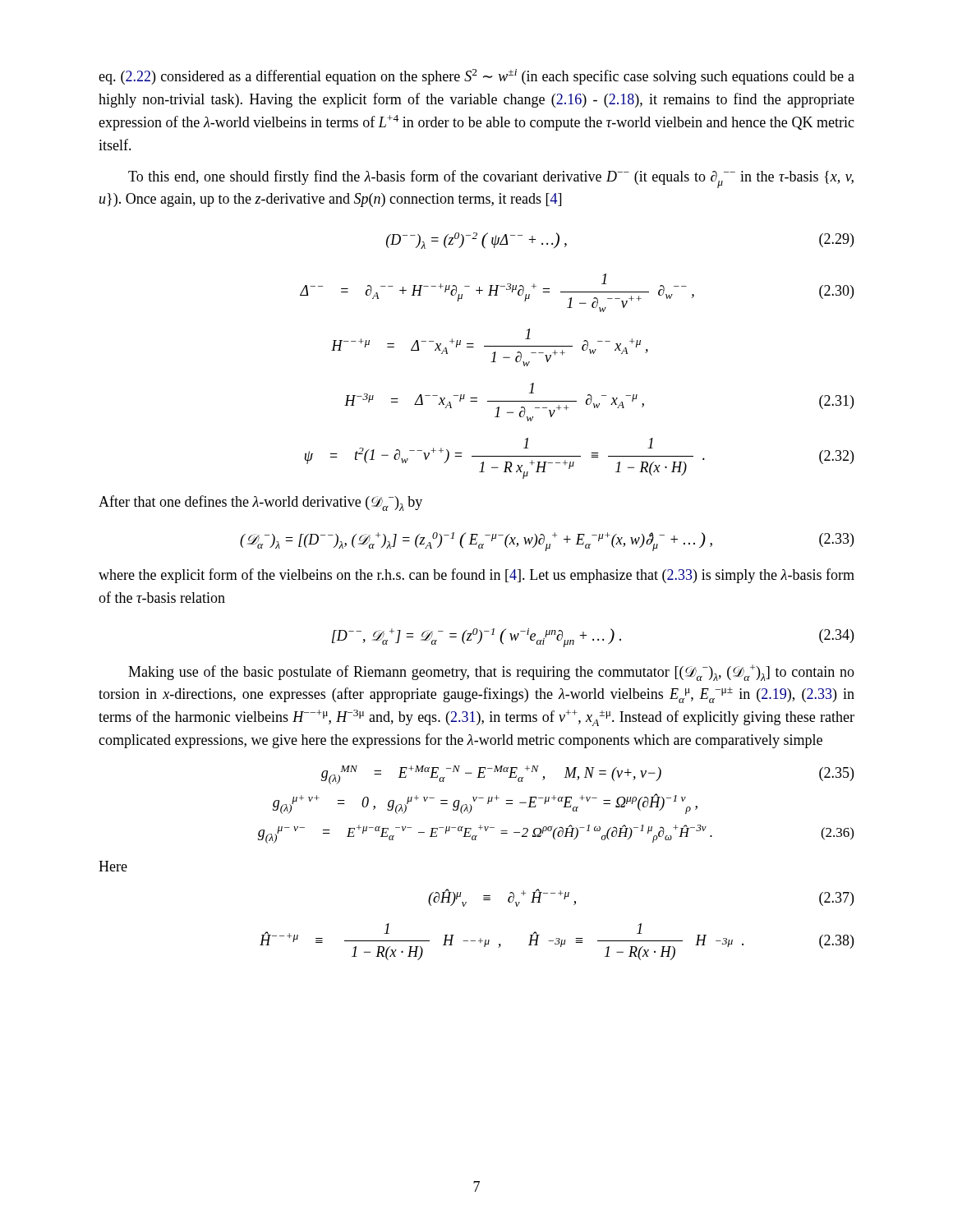Click on the text block that says "To this end, one should firstly"
953x1232 pixels.
(476, 186)
